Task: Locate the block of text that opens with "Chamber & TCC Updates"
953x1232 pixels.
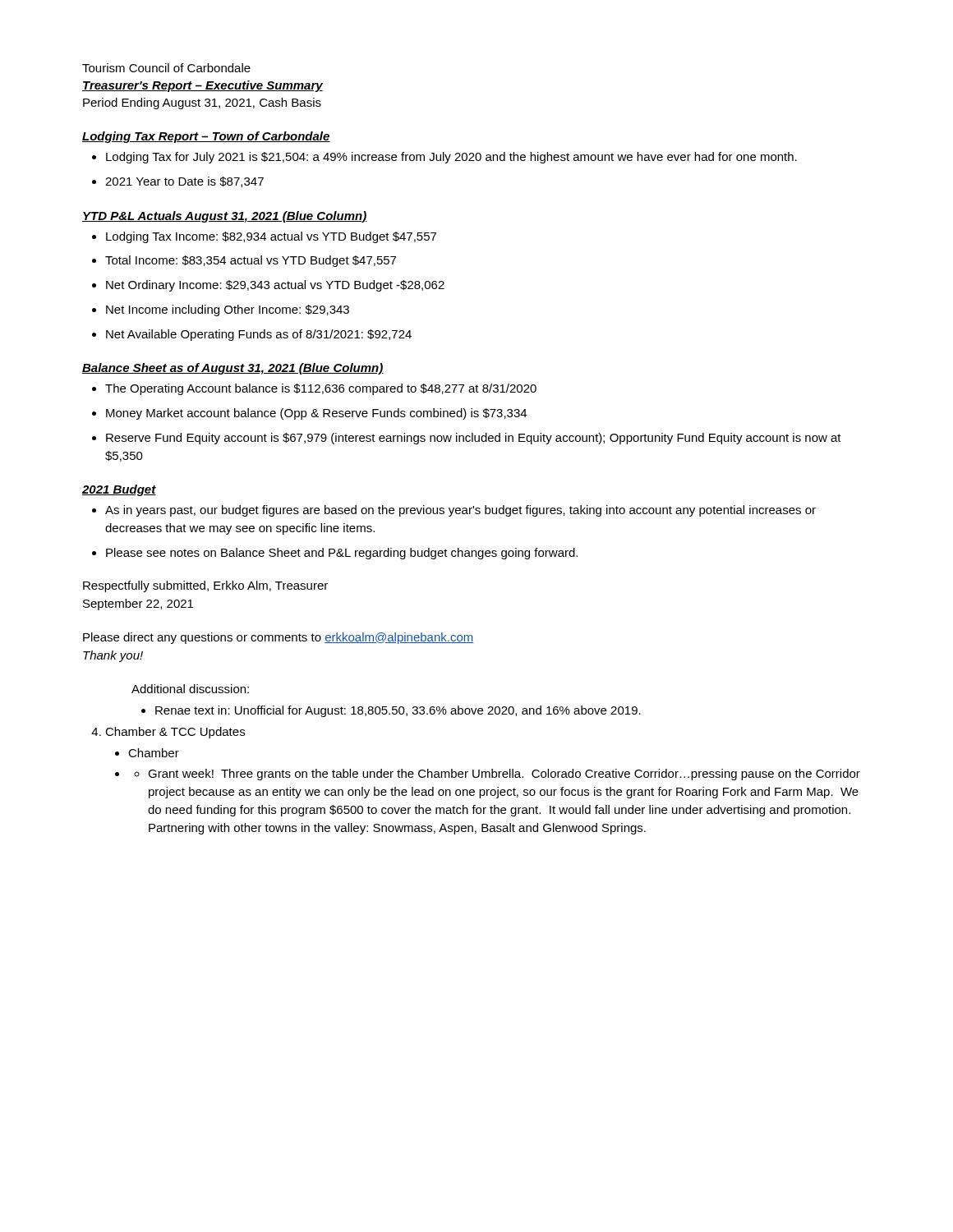Action: pyautogui.click(x=476, y=779)
